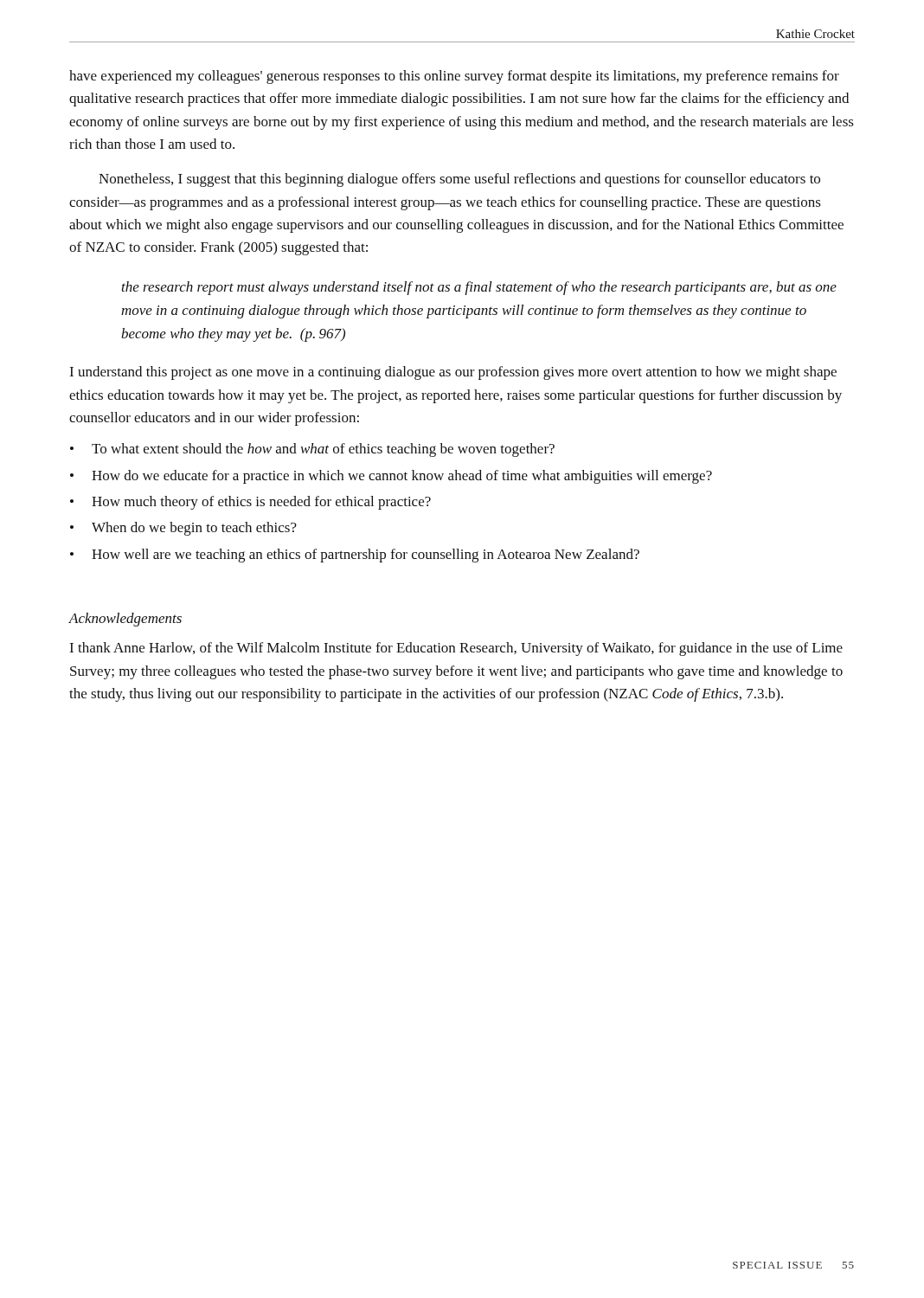
Task: Find the block on this page that starts "I thank Anne"
Action: point(462,671)
